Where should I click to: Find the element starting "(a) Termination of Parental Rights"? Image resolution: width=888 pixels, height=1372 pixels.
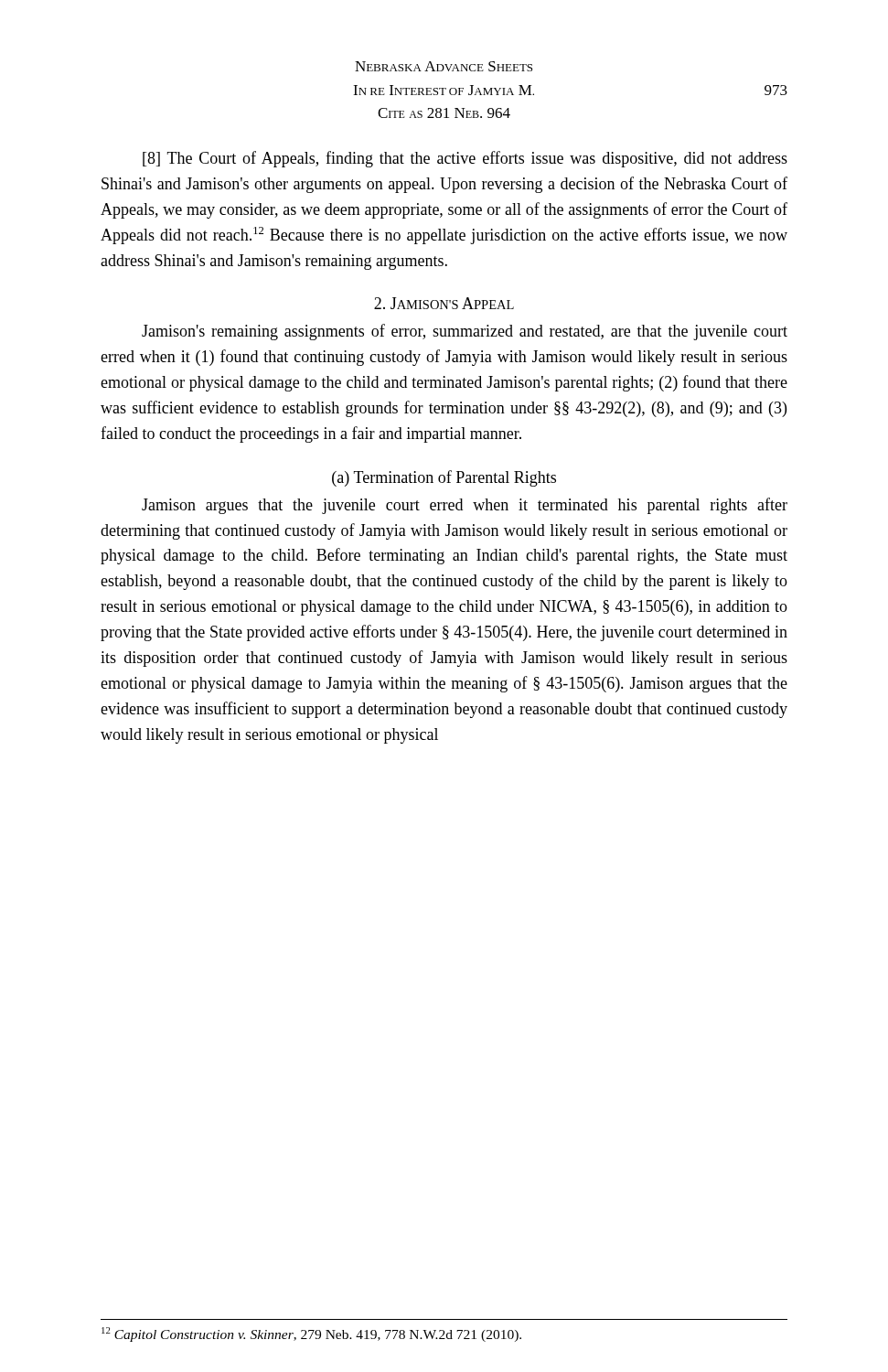[x=444, y=477]
